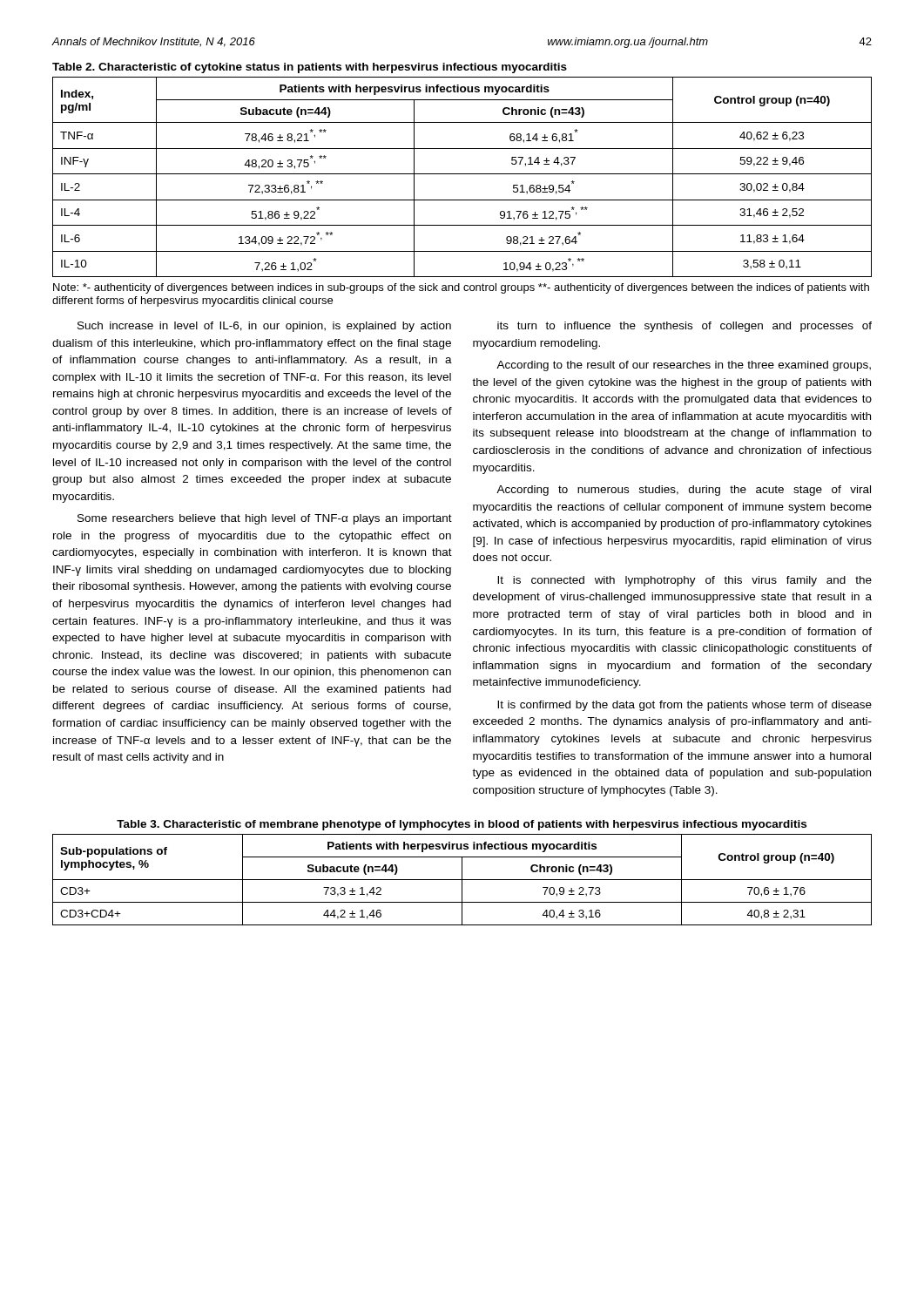Image resolution: width=924 pixels, height=1307 pixels.
Task: Locate the passage starting "its turn to influence the synthesis of"
Action: point(685,327)
